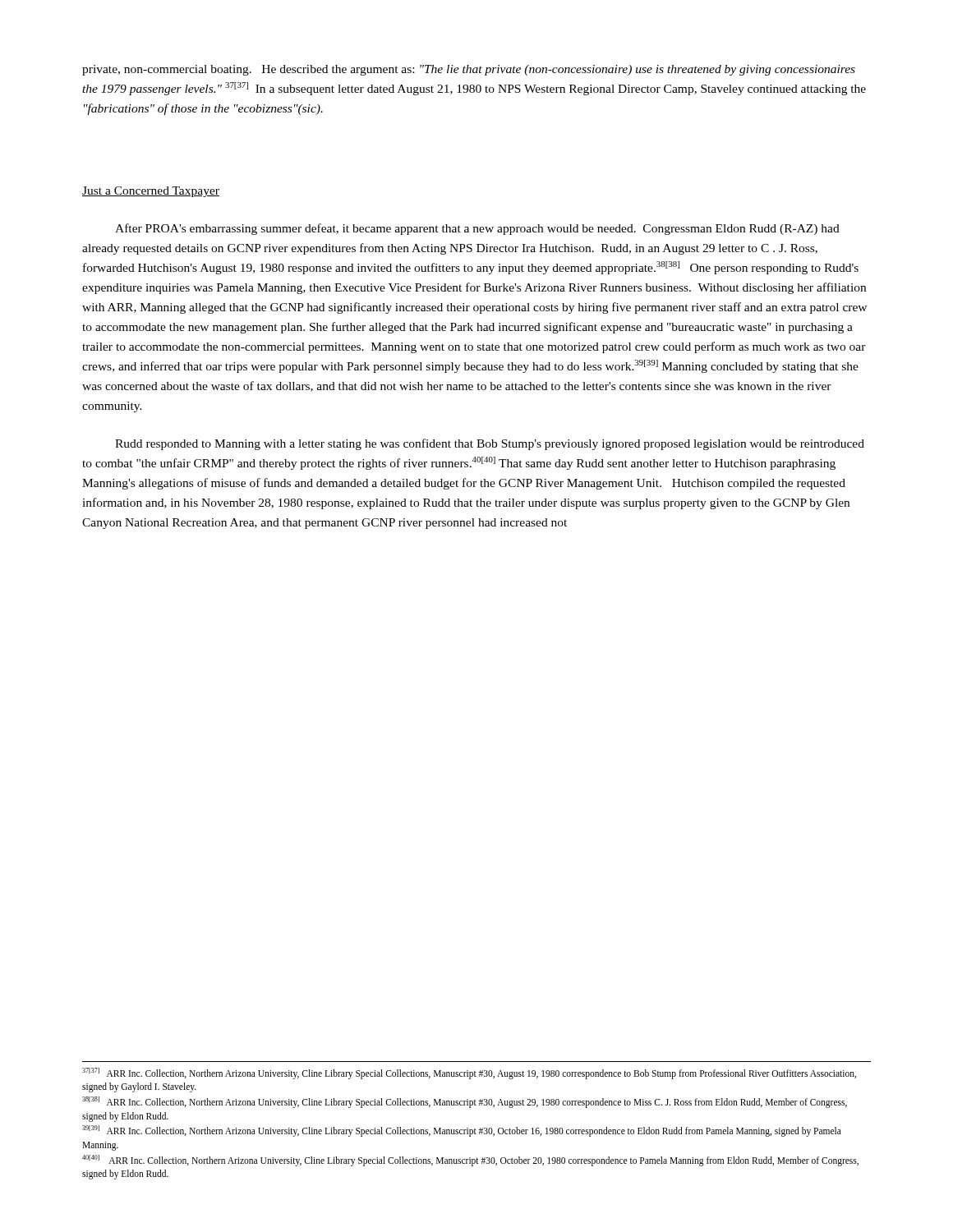This screenshot has width=953, height=1232.
Task: Where is the passage that starts "39[39] ARR Inc. Collection, Northern Arizona University,"?
Action: [476, 1138]
